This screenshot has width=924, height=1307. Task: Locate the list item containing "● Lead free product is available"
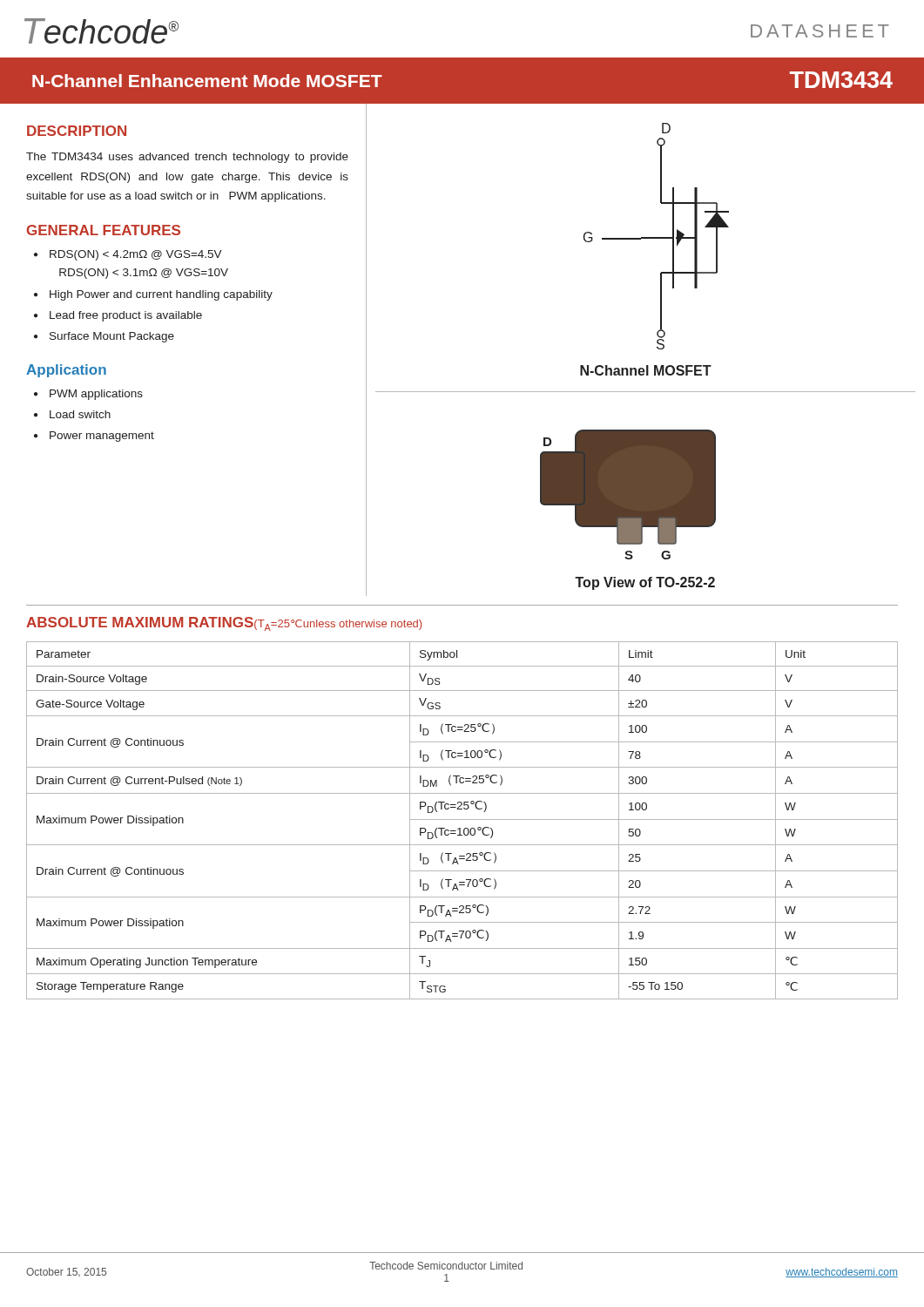click(118, 315)
